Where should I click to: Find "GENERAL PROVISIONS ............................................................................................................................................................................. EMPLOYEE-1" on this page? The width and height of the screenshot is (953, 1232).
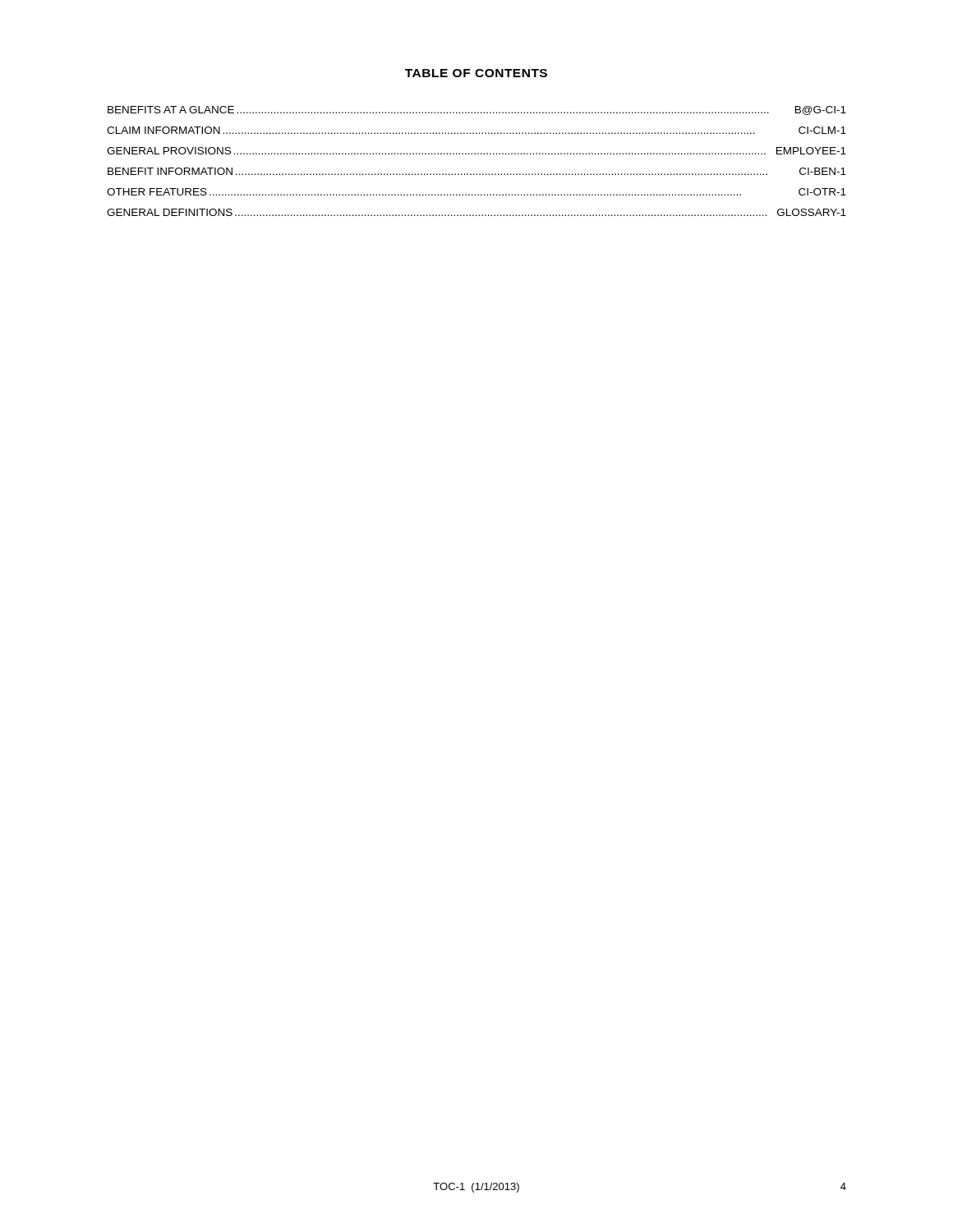coord(476,151)
